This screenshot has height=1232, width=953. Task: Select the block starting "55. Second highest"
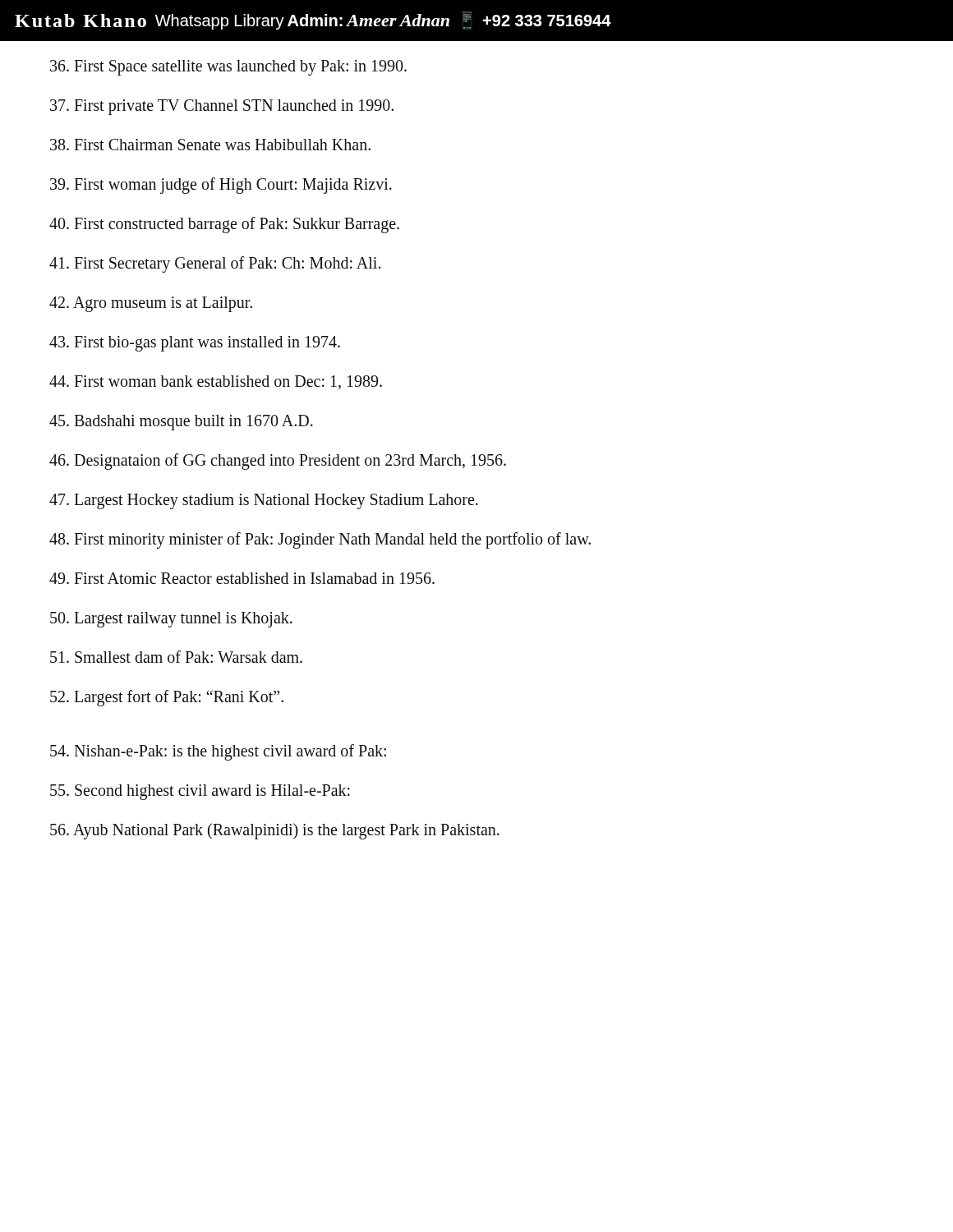point(200,790)
